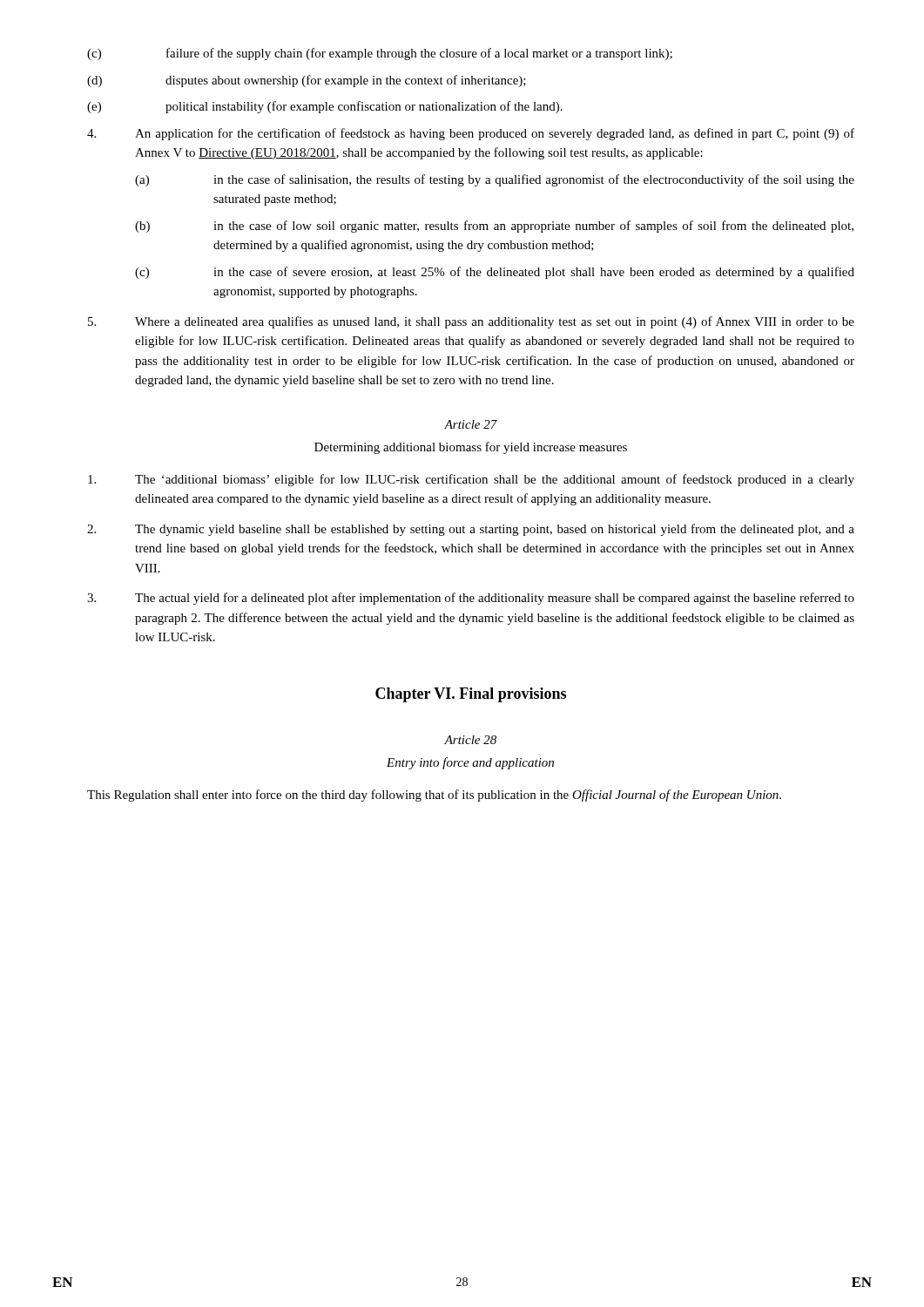Screen dimensions: 1307x924
Task: Navigate to the block starting "Article 28"
Action: coord(471,739)
